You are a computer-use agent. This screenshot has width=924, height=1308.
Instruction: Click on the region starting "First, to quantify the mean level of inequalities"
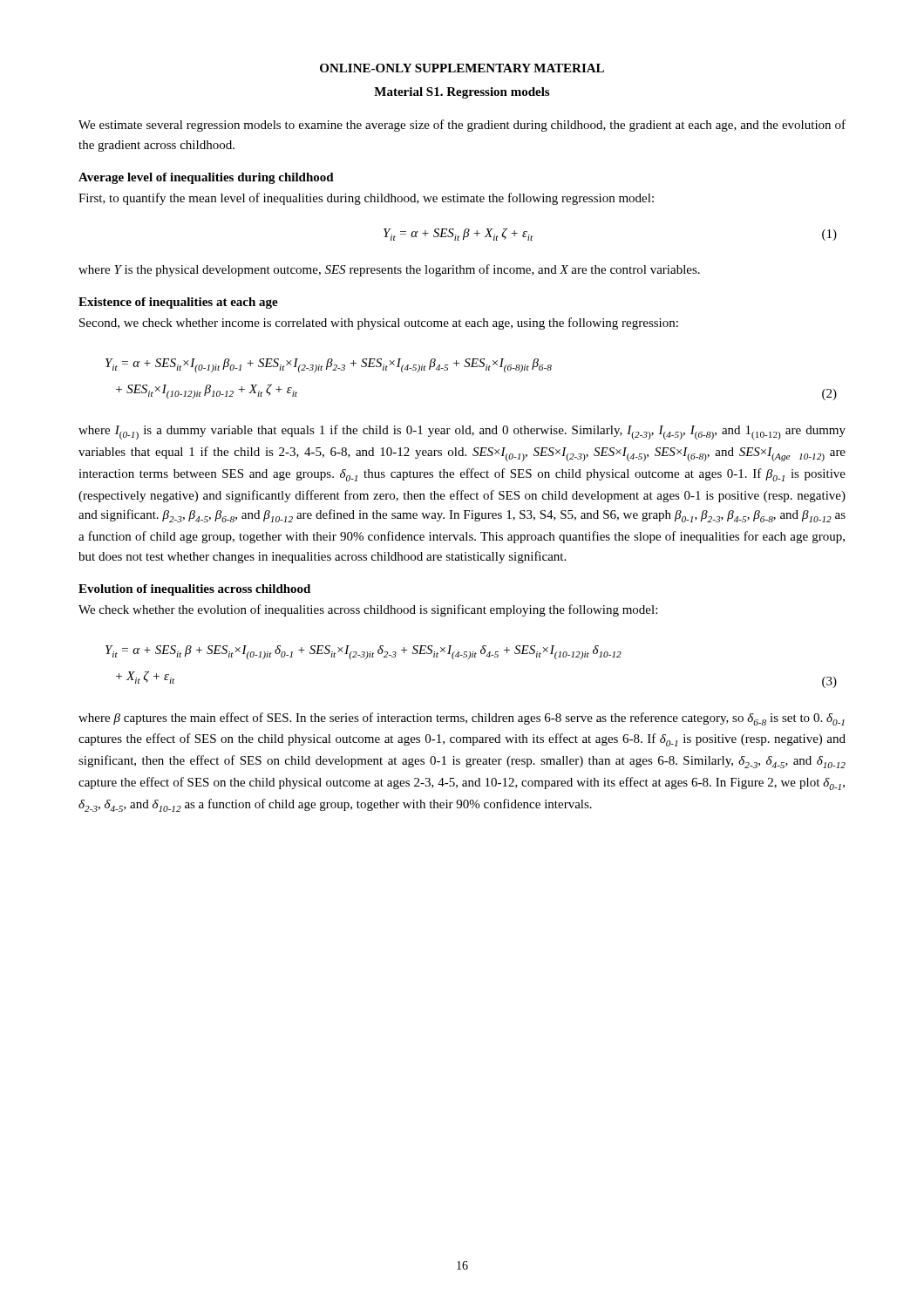tap(462, 198)
